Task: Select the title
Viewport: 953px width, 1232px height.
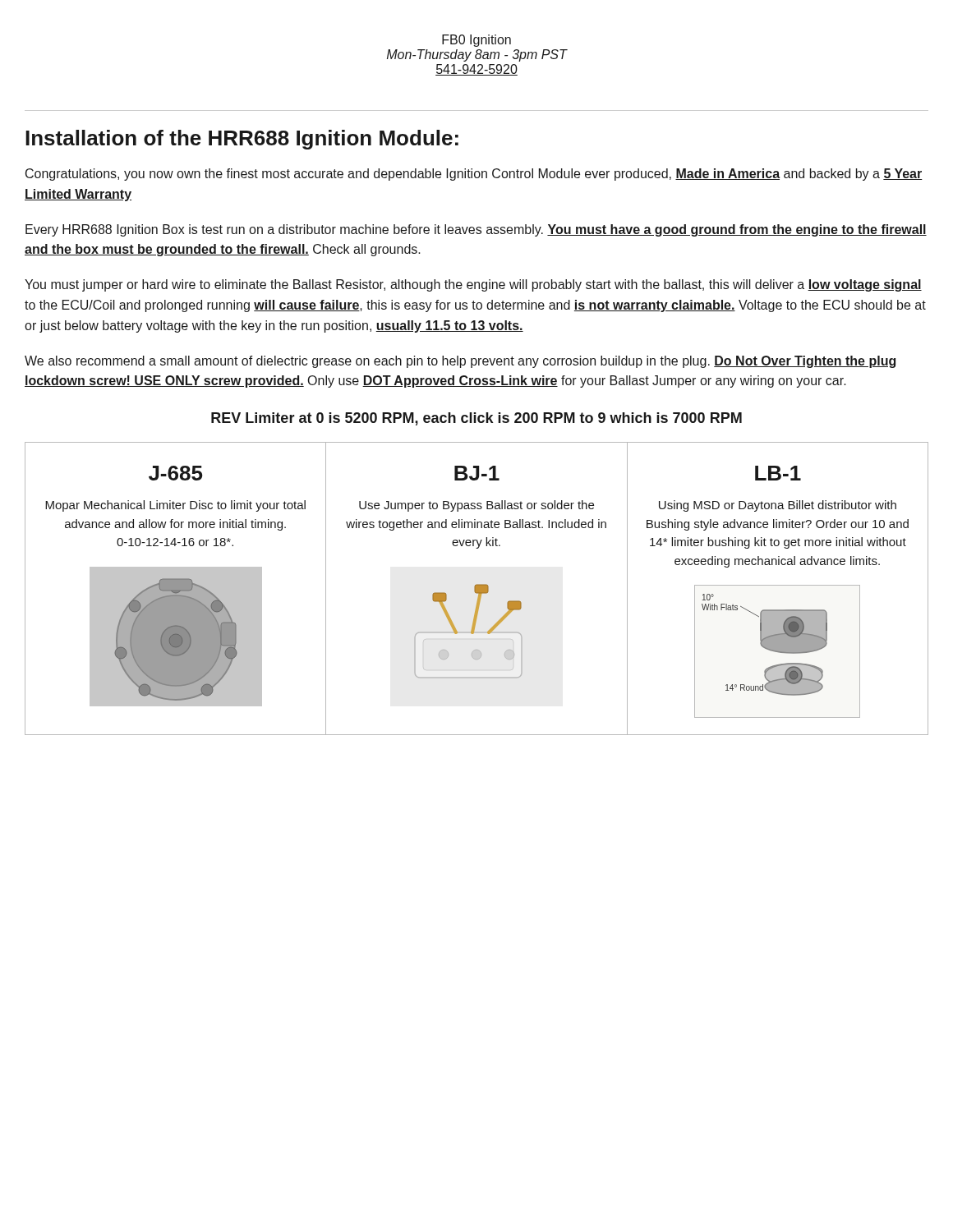Action: click(476, 55)
